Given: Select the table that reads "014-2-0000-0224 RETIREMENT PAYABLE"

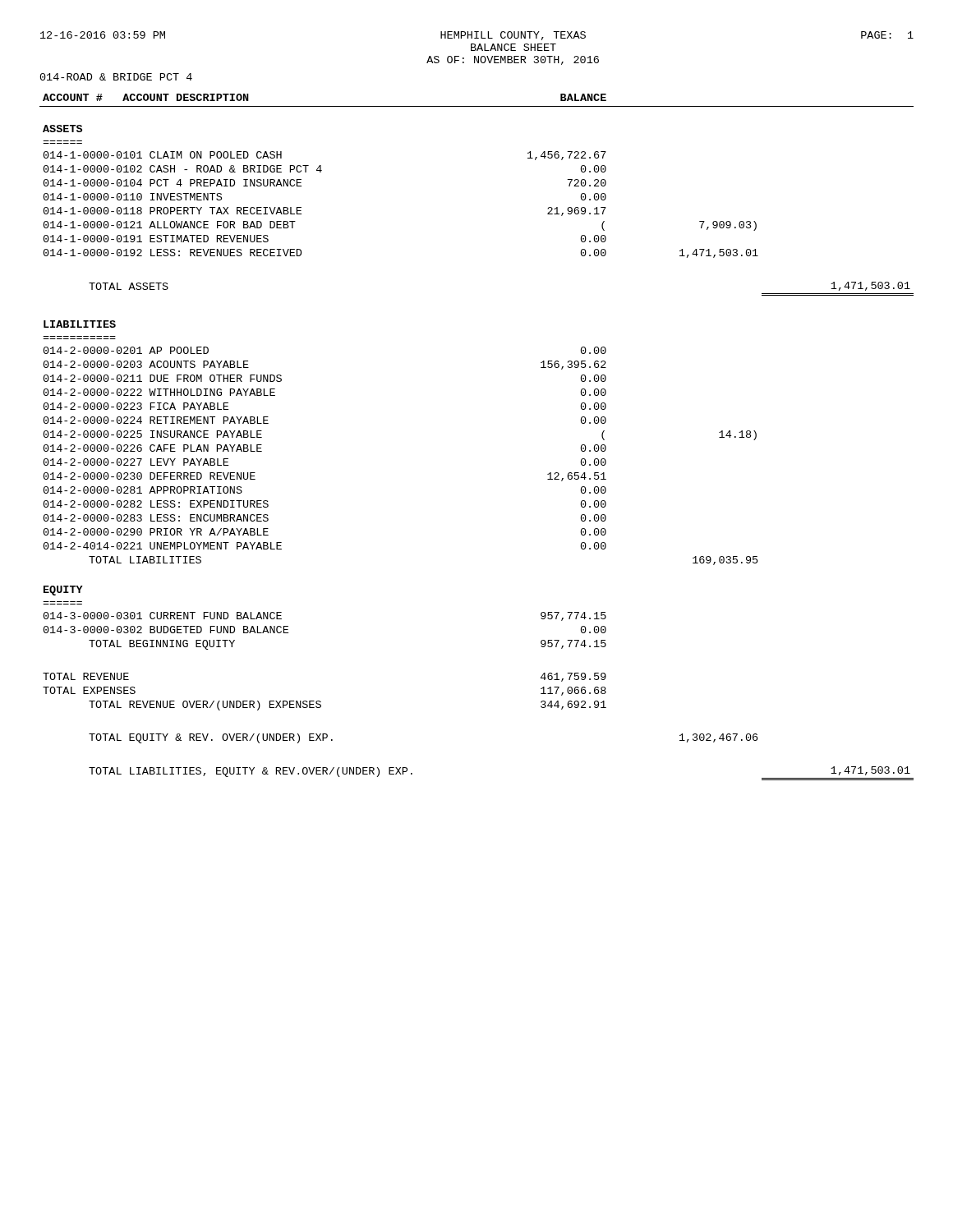Looking at the screenshot, I should [x=476, y=435].
